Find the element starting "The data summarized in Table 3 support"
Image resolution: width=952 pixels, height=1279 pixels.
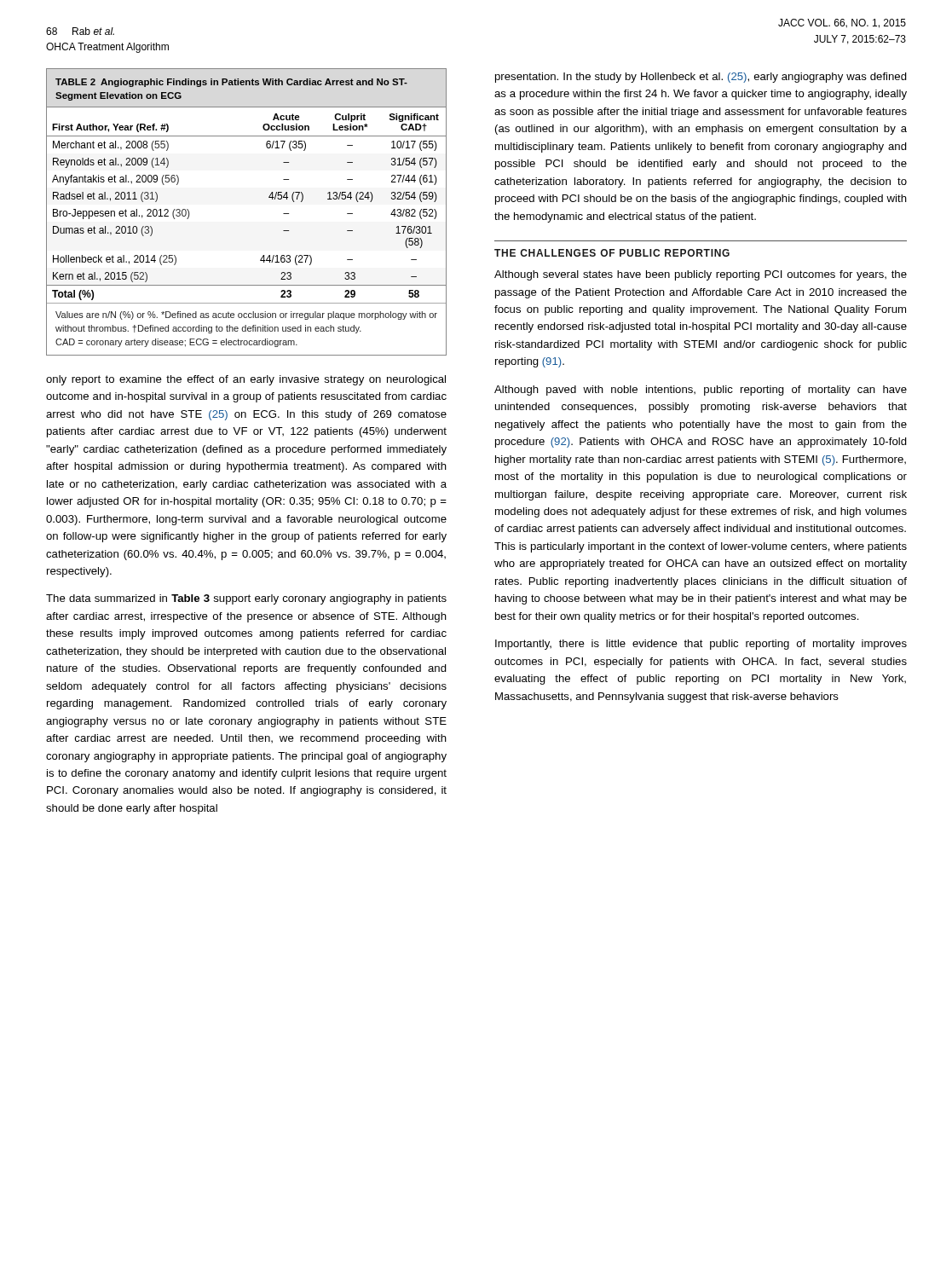[246, 703]
